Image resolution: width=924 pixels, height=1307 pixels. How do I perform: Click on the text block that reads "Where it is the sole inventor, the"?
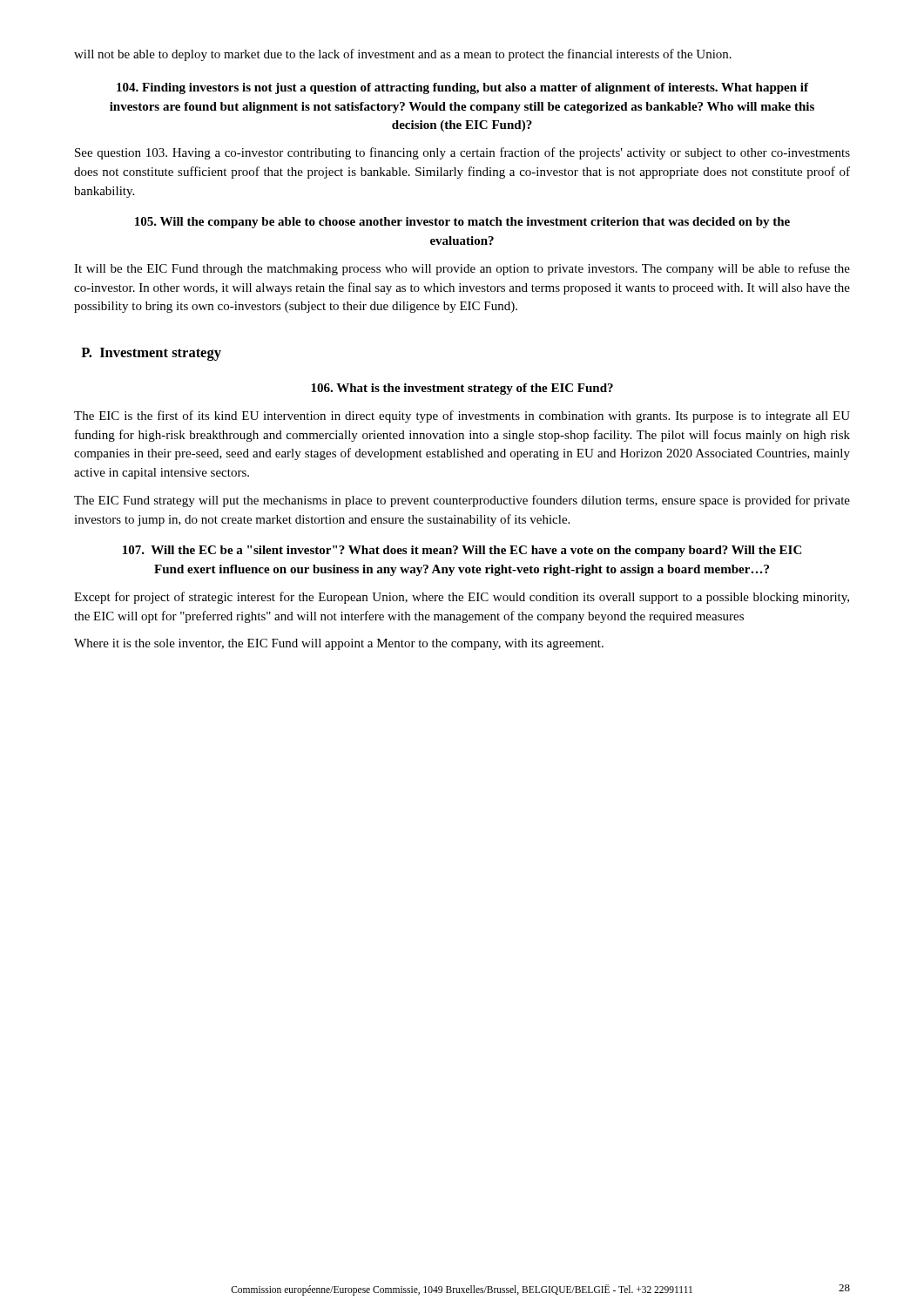(x=462, y=644)
